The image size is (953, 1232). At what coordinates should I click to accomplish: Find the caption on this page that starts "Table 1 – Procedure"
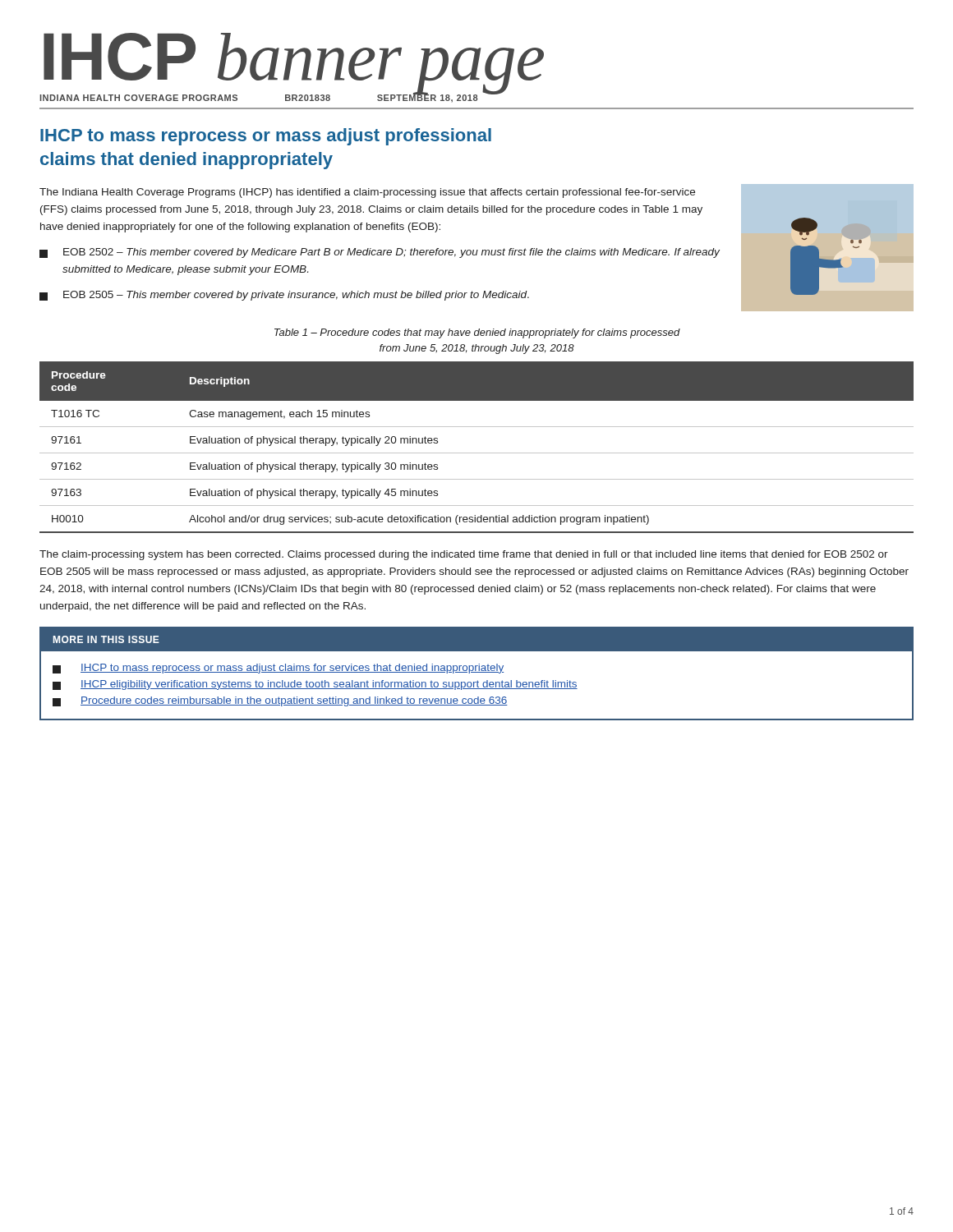pyautogui.click(x=476, y=341)
